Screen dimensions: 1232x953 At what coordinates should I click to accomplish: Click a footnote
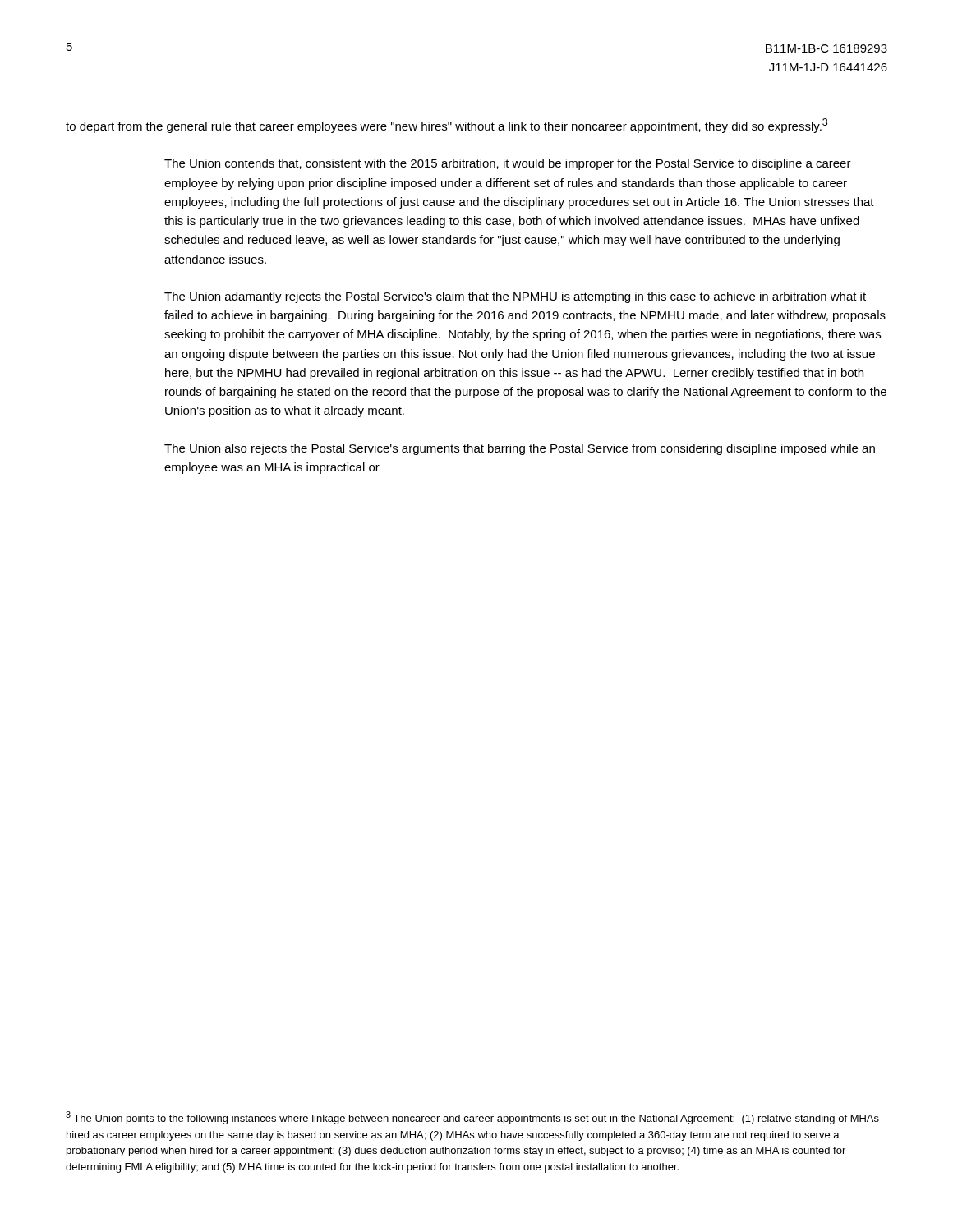coord(476,1141)
